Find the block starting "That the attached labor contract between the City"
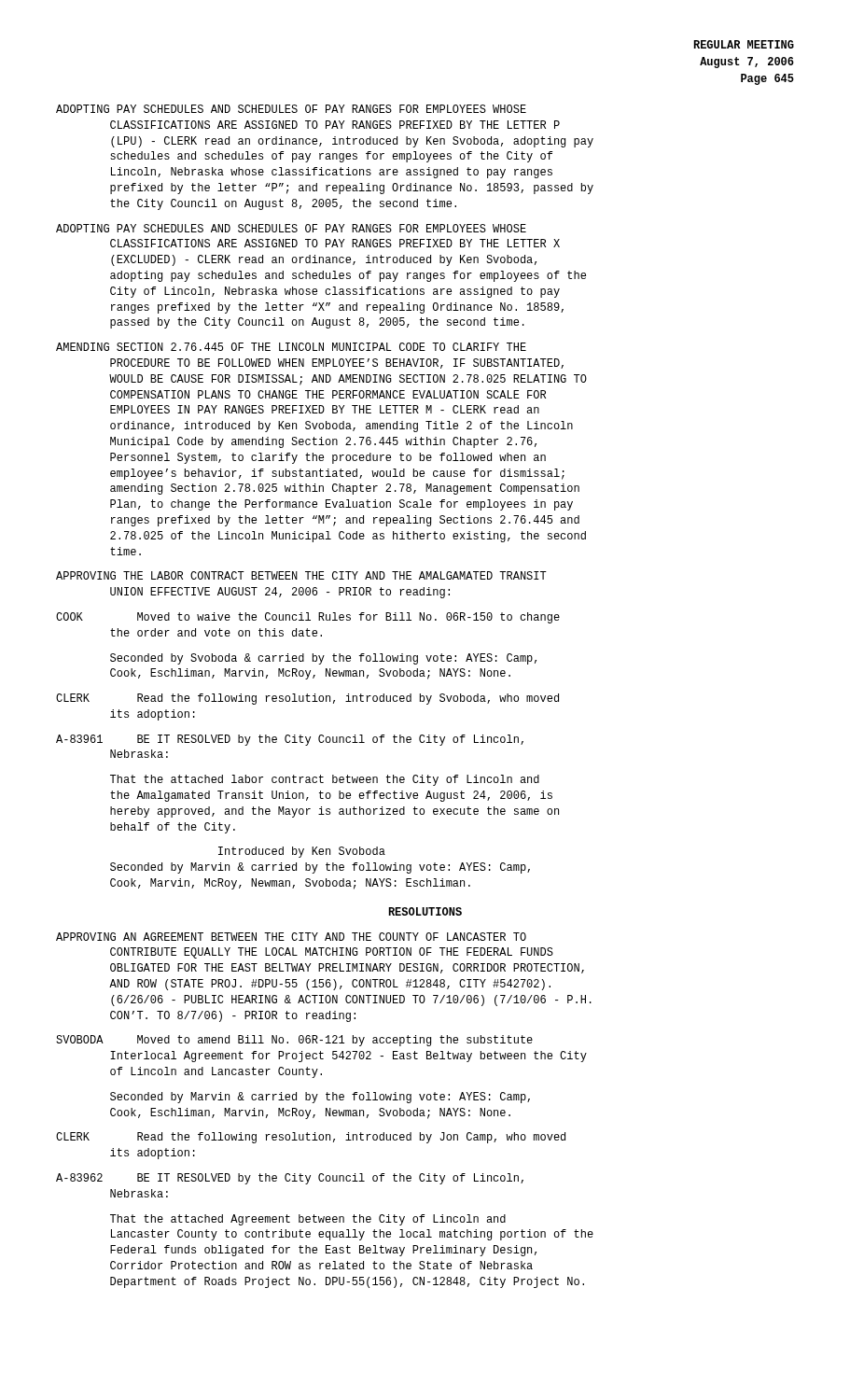This screenshot has height=1400, width=850. pyautogui.click(x=425, y=804)
